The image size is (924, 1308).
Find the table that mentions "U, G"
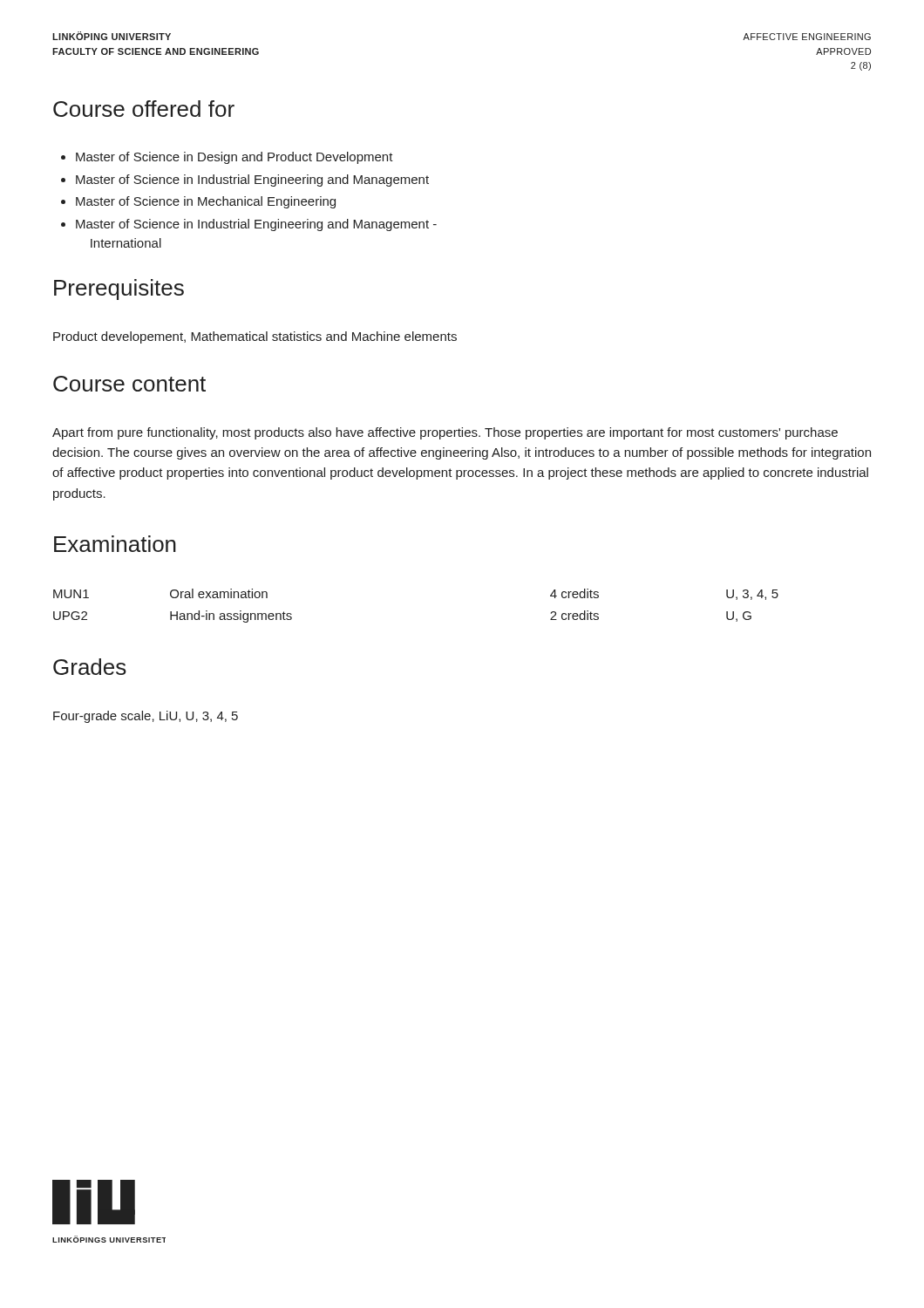click(462, 604)
